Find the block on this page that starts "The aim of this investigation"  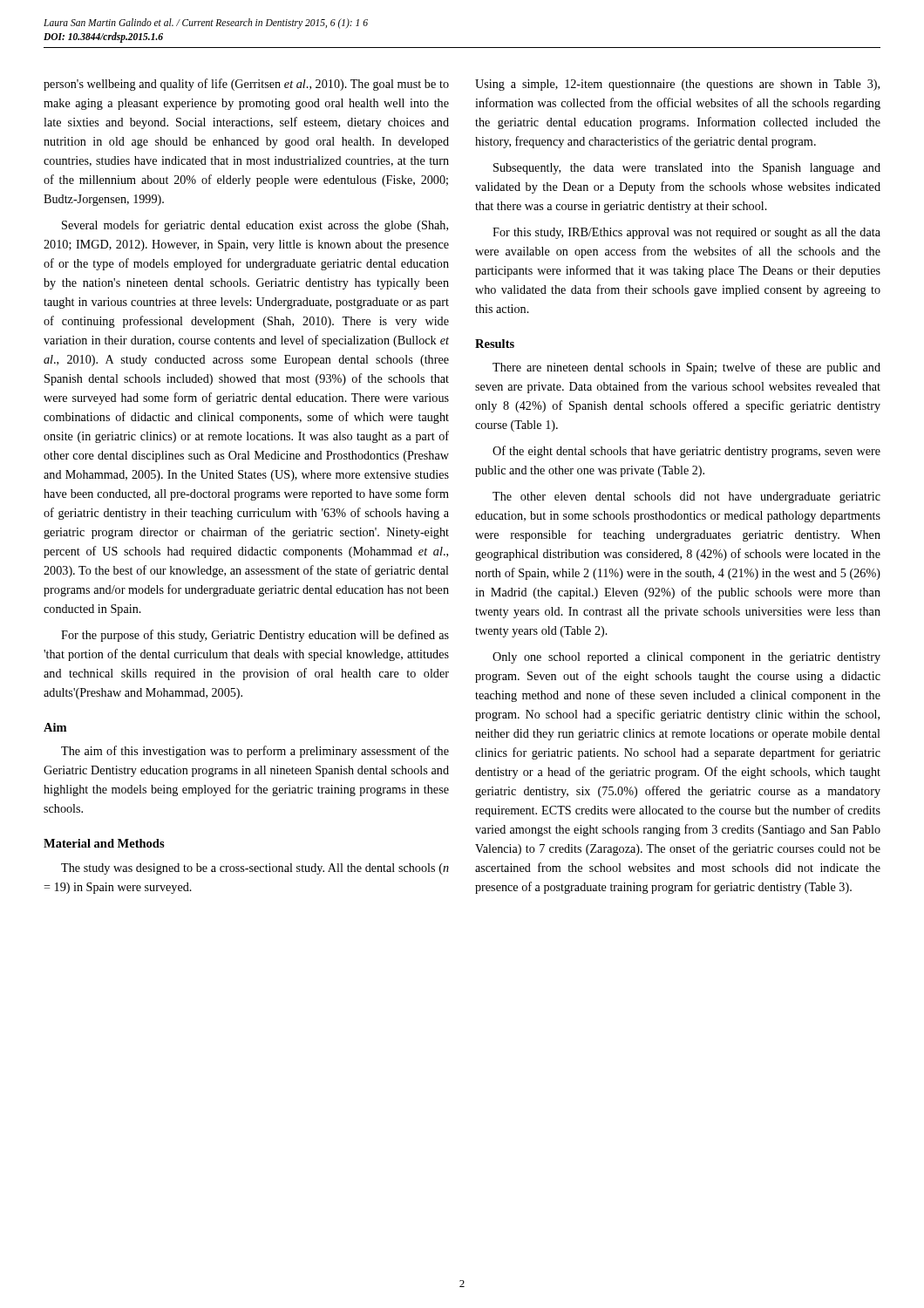246,780
